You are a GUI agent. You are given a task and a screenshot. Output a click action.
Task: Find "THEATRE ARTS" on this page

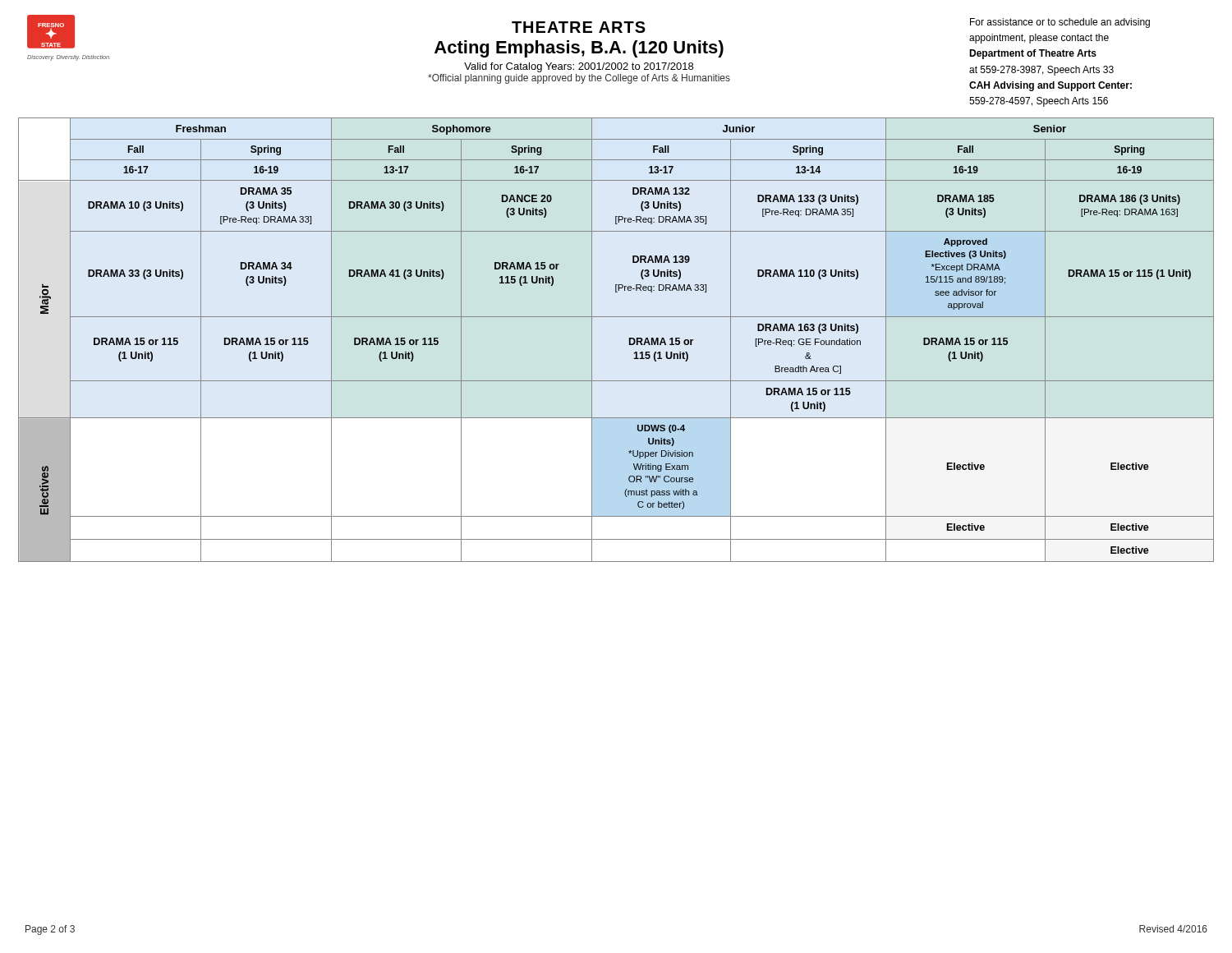pos(579,27)
